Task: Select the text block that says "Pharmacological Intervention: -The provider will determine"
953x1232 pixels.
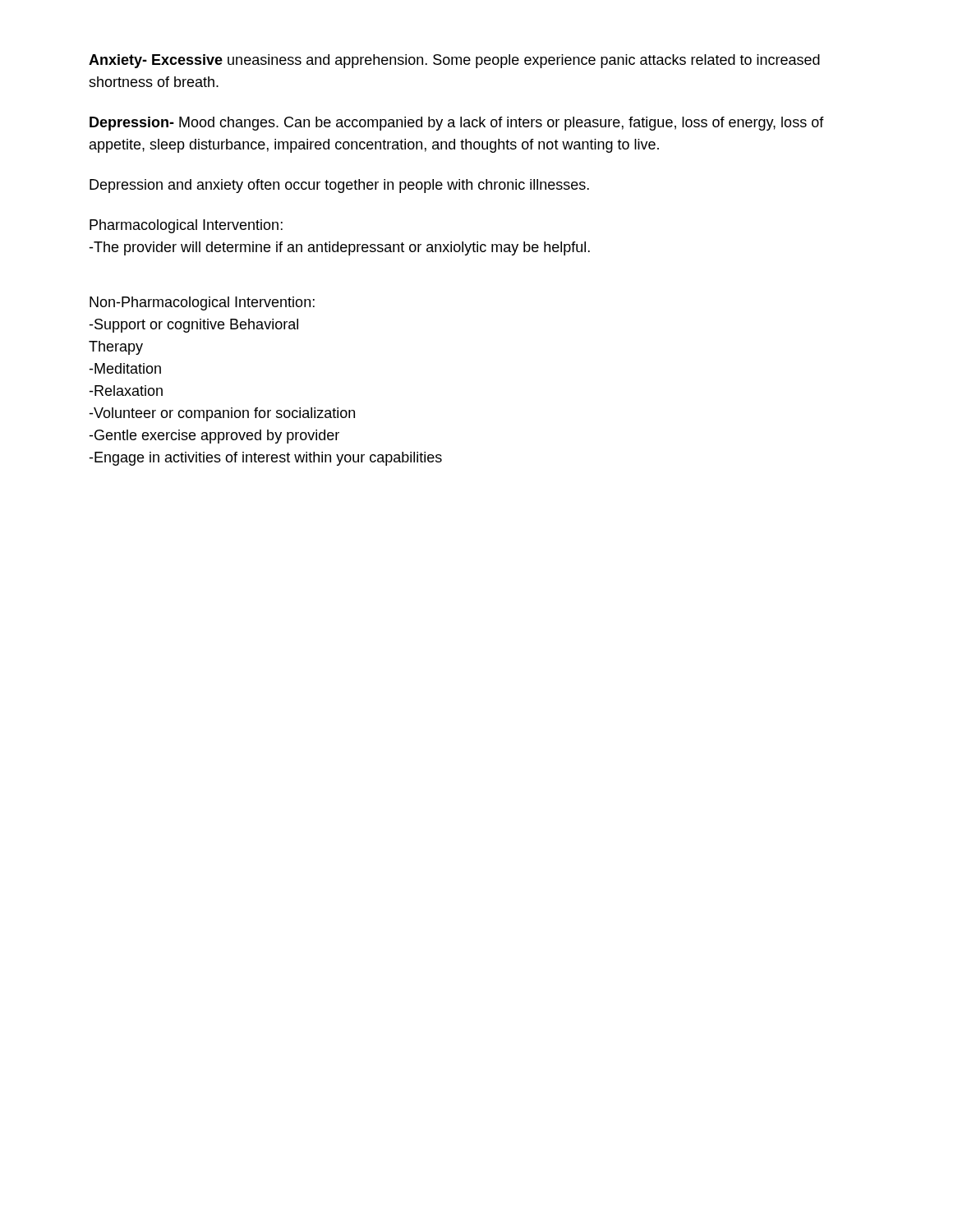Action: pos(340,236)
